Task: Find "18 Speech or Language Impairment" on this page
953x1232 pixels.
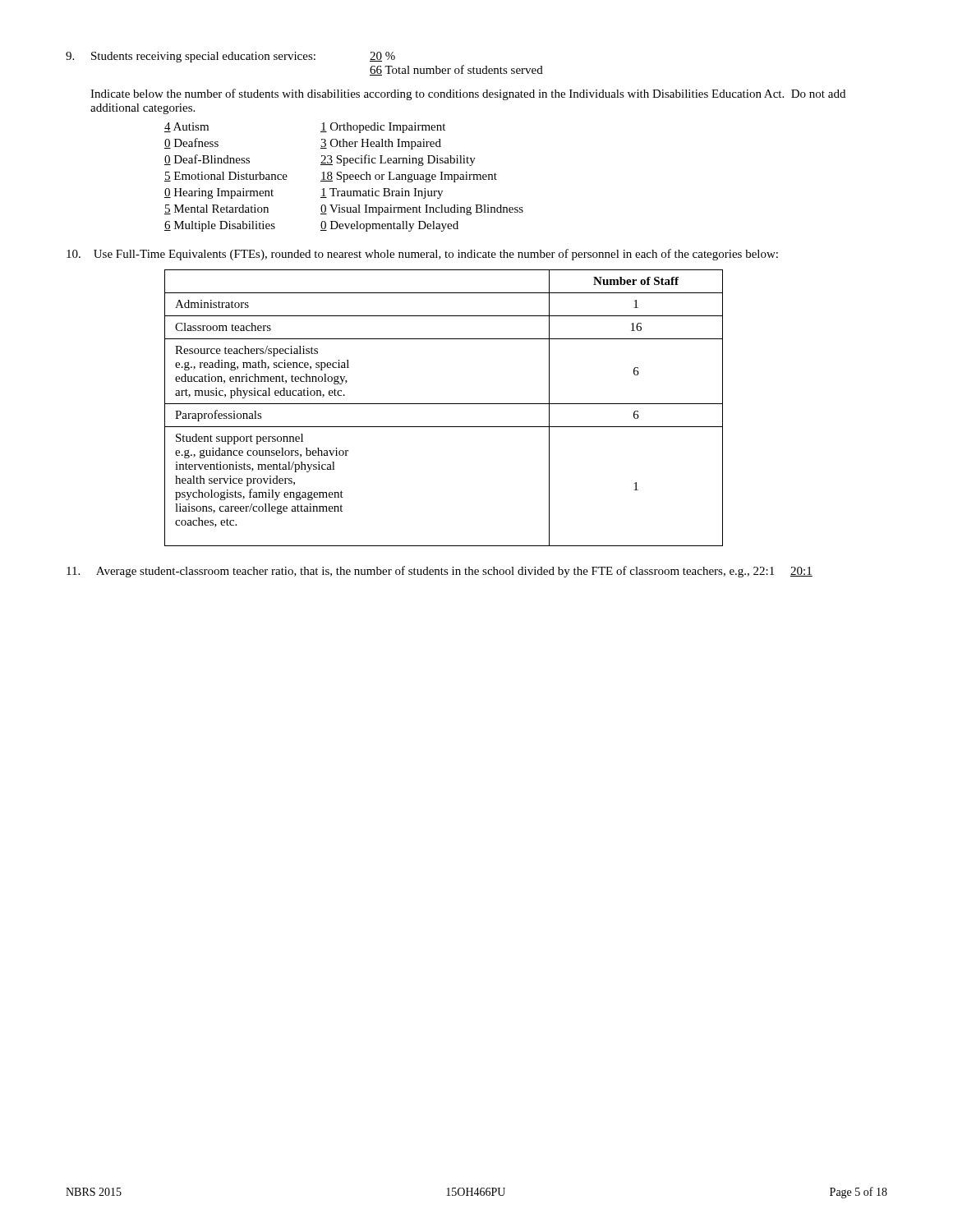Action: 409,176
